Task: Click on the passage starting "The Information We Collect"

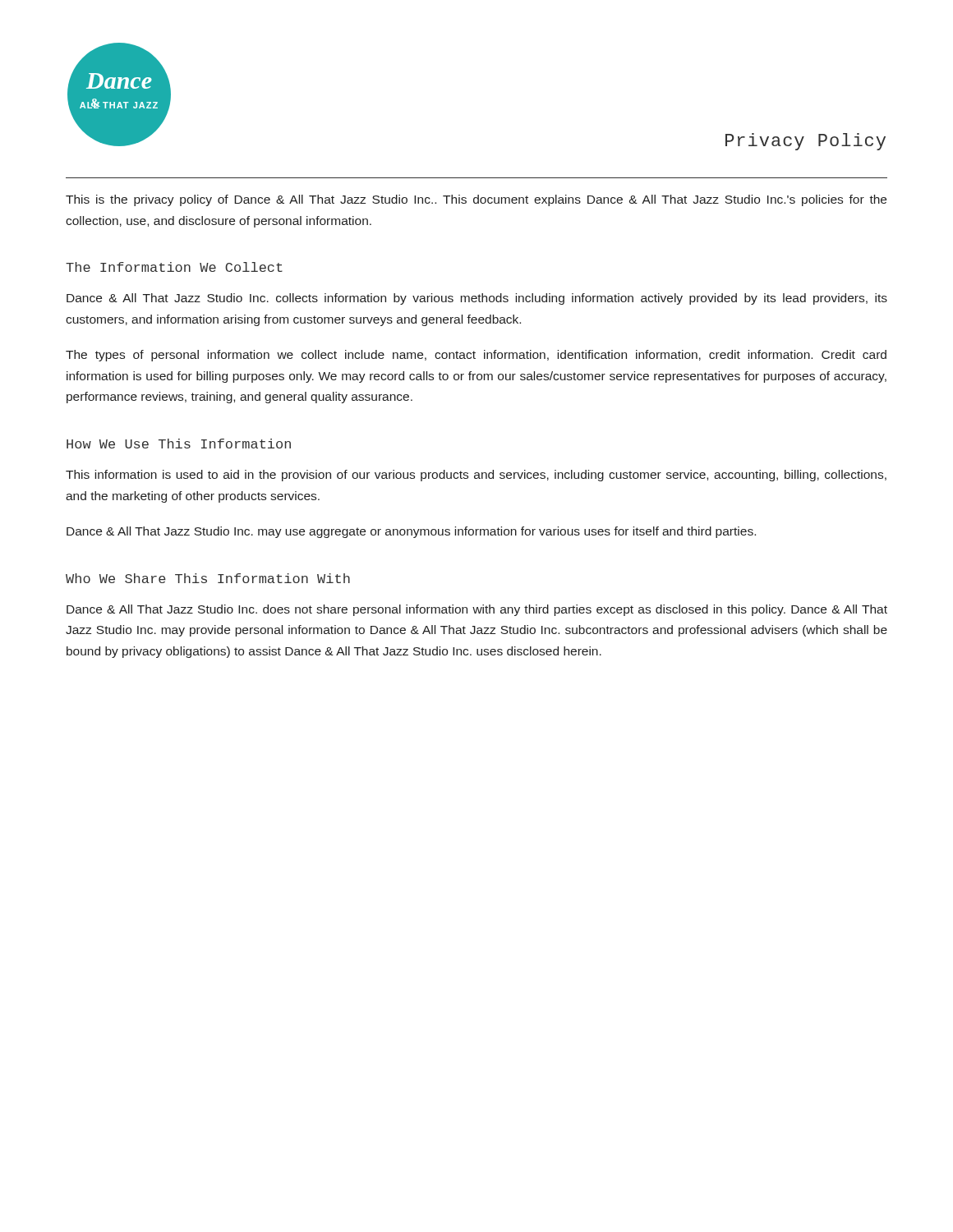Action: [x=175, y=268]
